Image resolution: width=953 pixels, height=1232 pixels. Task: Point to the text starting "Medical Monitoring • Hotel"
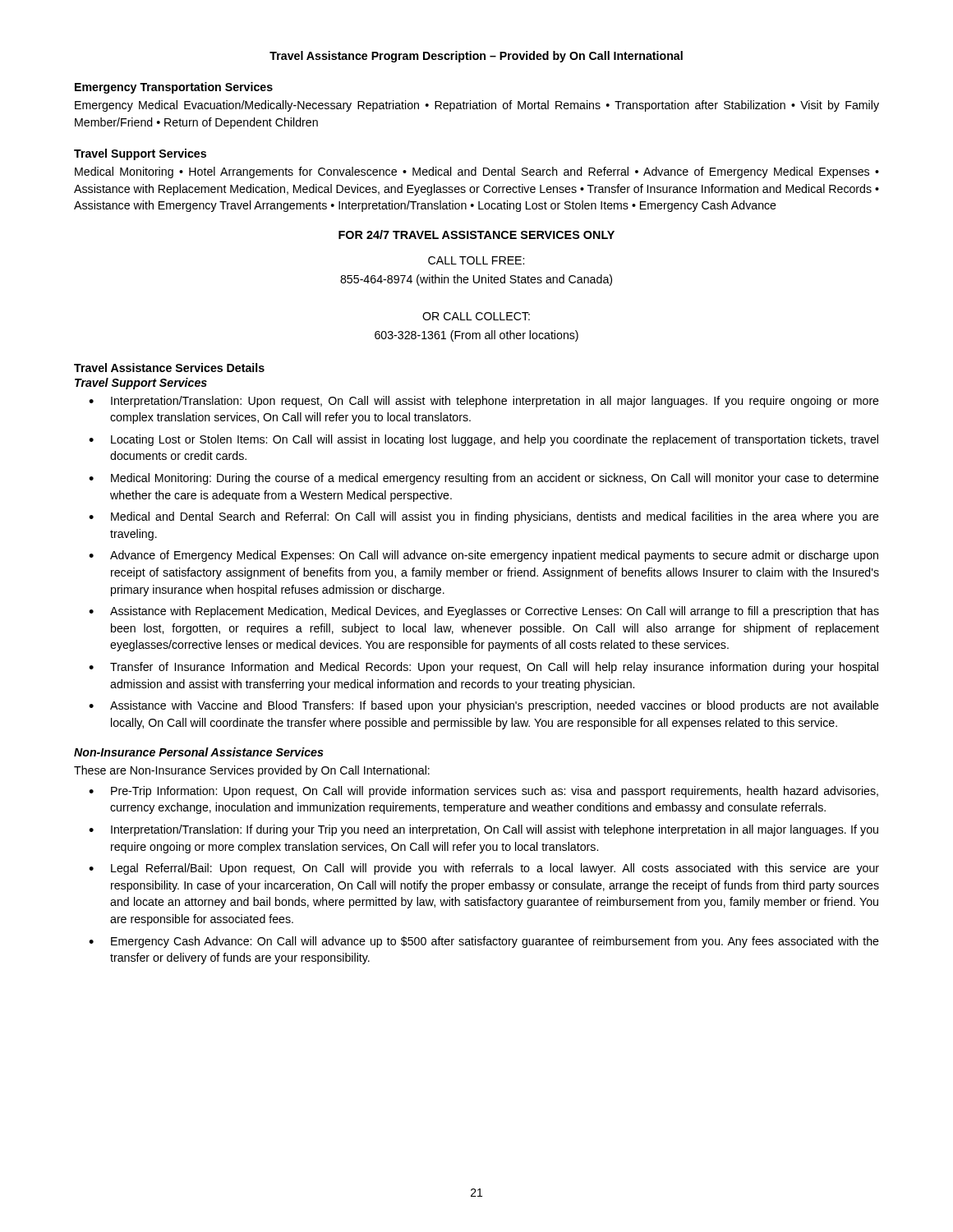click(476, 189)
